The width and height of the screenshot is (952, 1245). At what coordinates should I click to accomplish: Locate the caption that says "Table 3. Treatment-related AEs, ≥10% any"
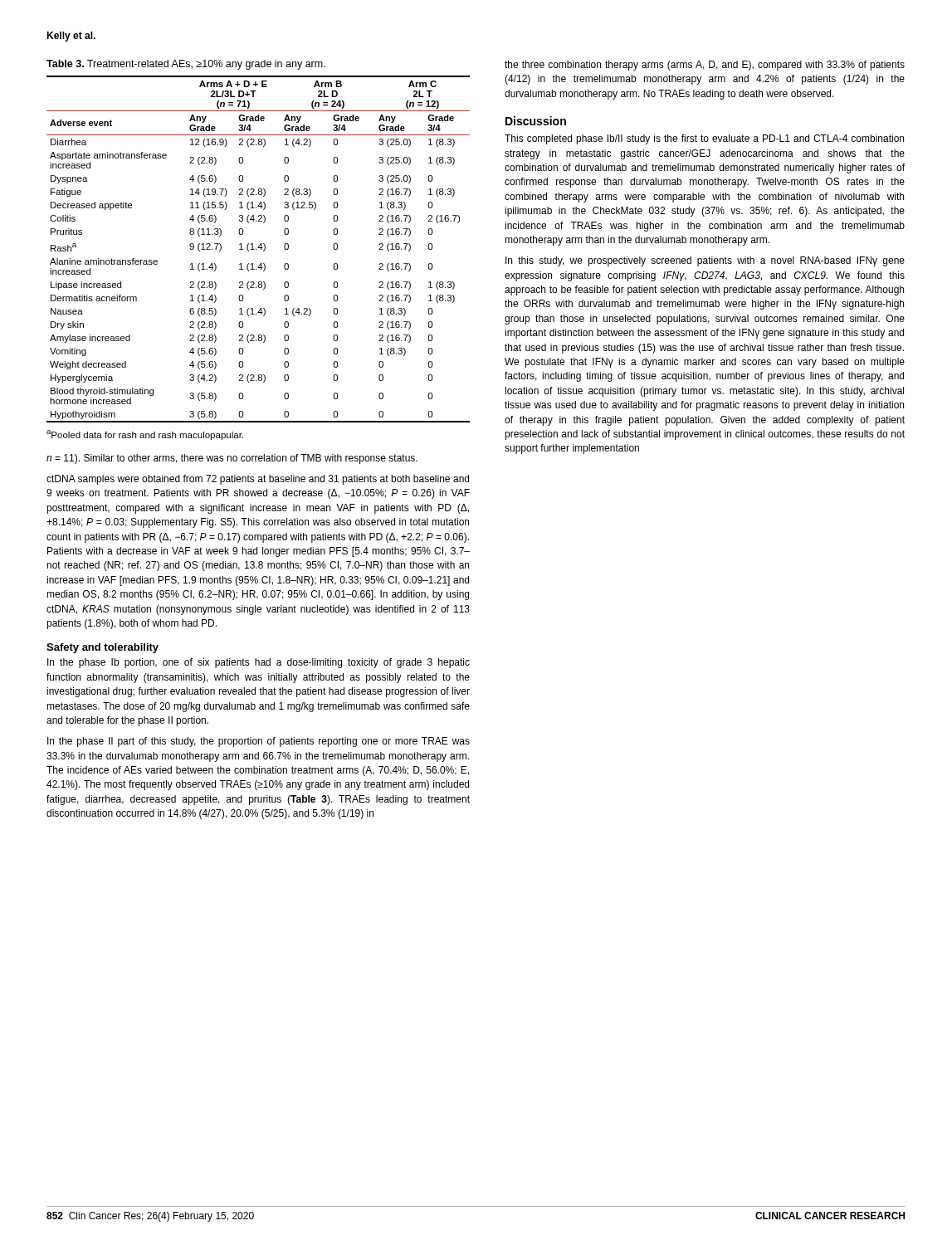(186, 64)
